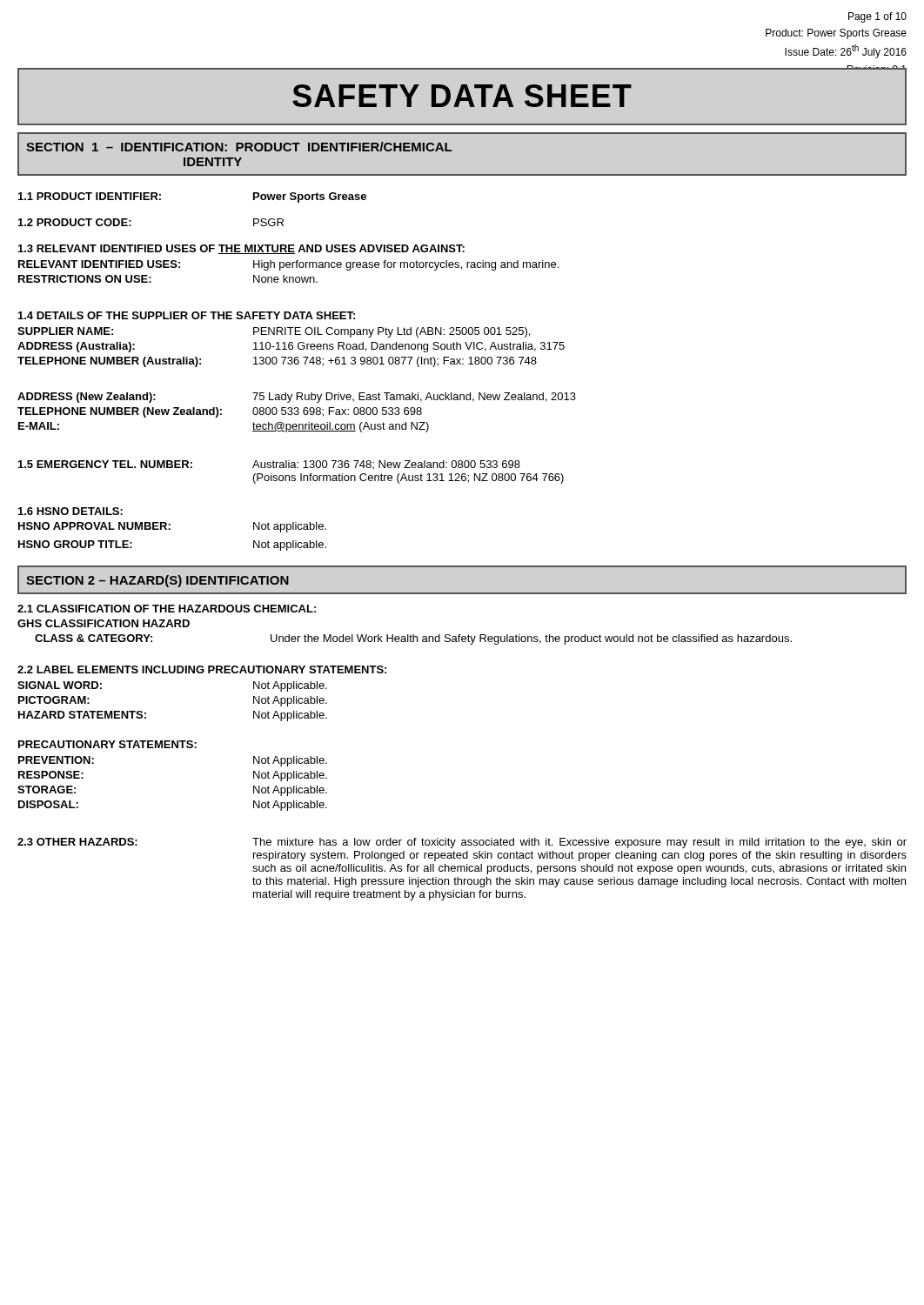Locate the text starting "SECTION 1 – IDENTIFICATION:"
This screenshot has height=1305, width=924.
239,154
